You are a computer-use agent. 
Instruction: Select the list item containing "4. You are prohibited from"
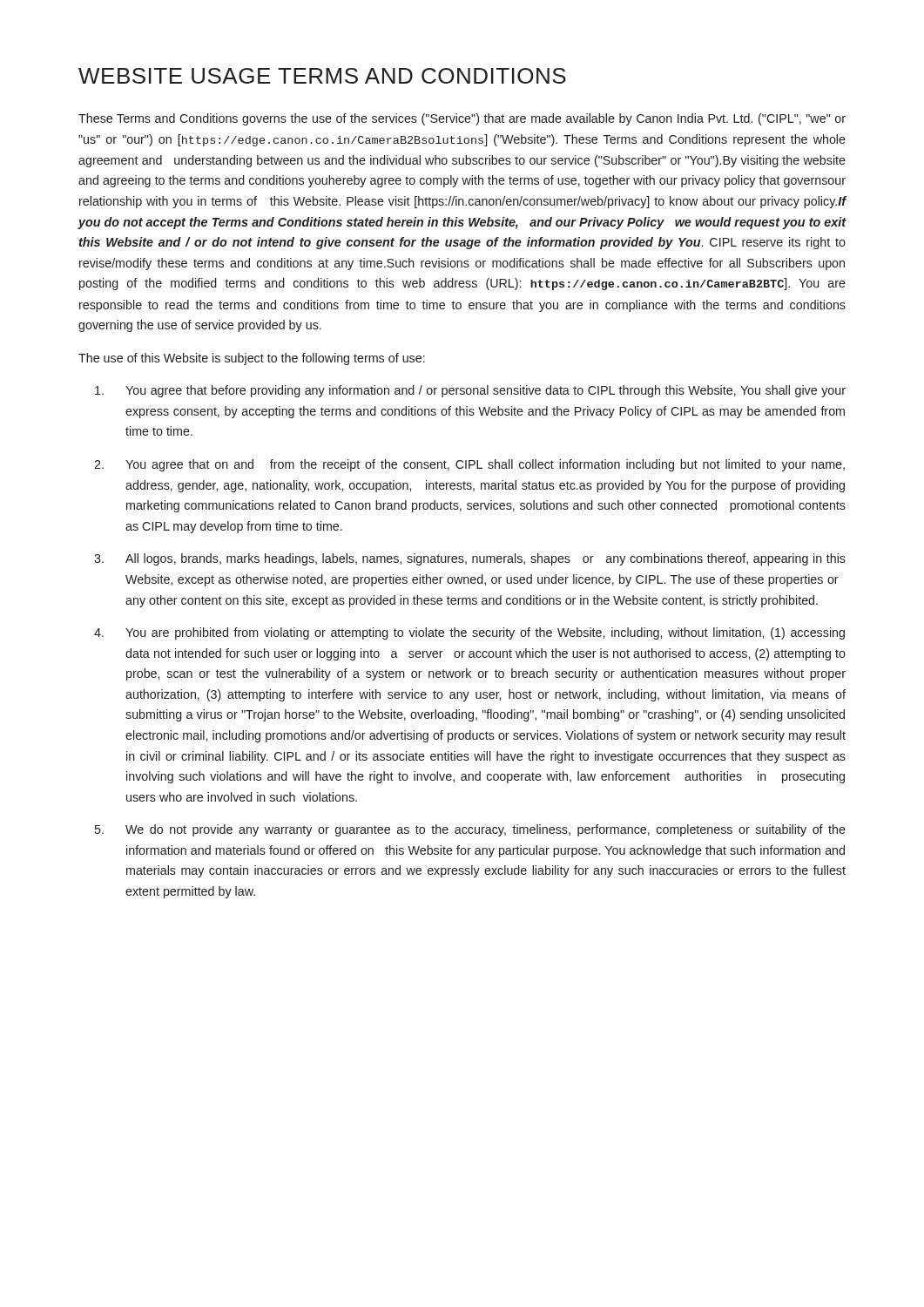coord(462,716)
